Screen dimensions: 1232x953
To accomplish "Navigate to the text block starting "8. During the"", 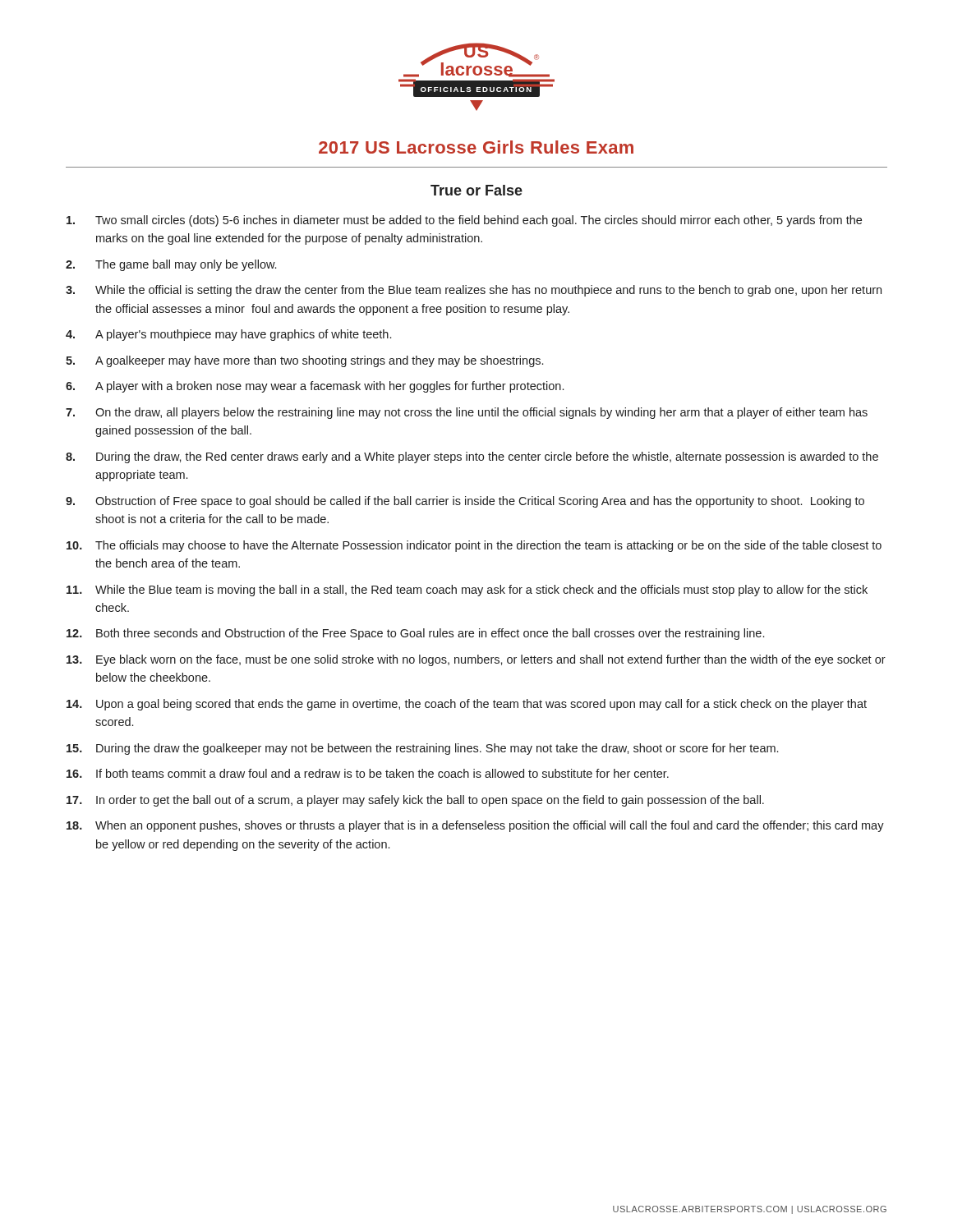I will pyautogui.click(x=476, y=466).
